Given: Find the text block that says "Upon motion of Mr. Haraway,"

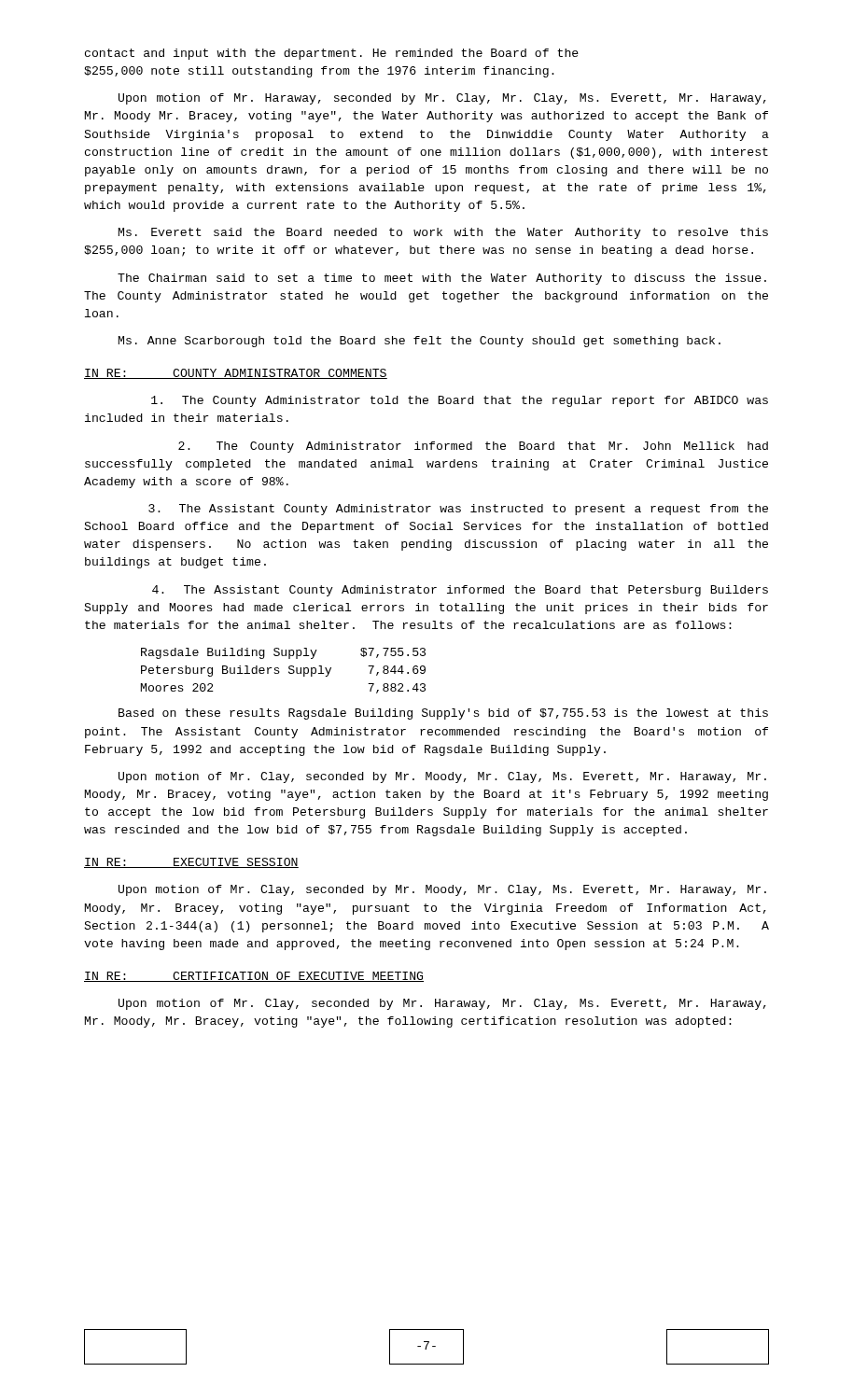Looking at the screenshot, I should tap(426, 152).
